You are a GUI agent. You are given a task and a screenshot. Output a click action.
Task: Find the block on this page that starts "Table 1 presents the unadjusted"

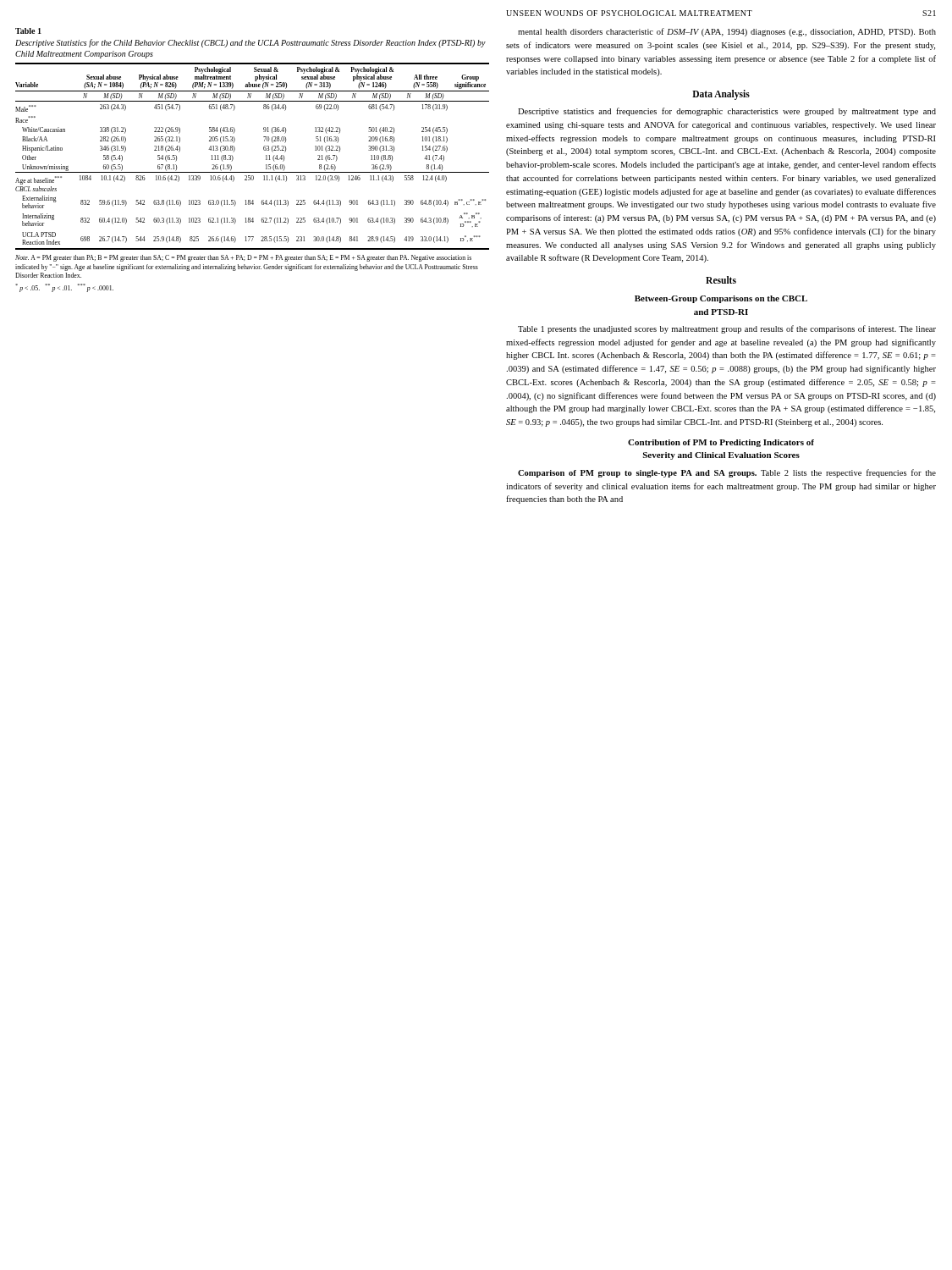click(721, 376)
